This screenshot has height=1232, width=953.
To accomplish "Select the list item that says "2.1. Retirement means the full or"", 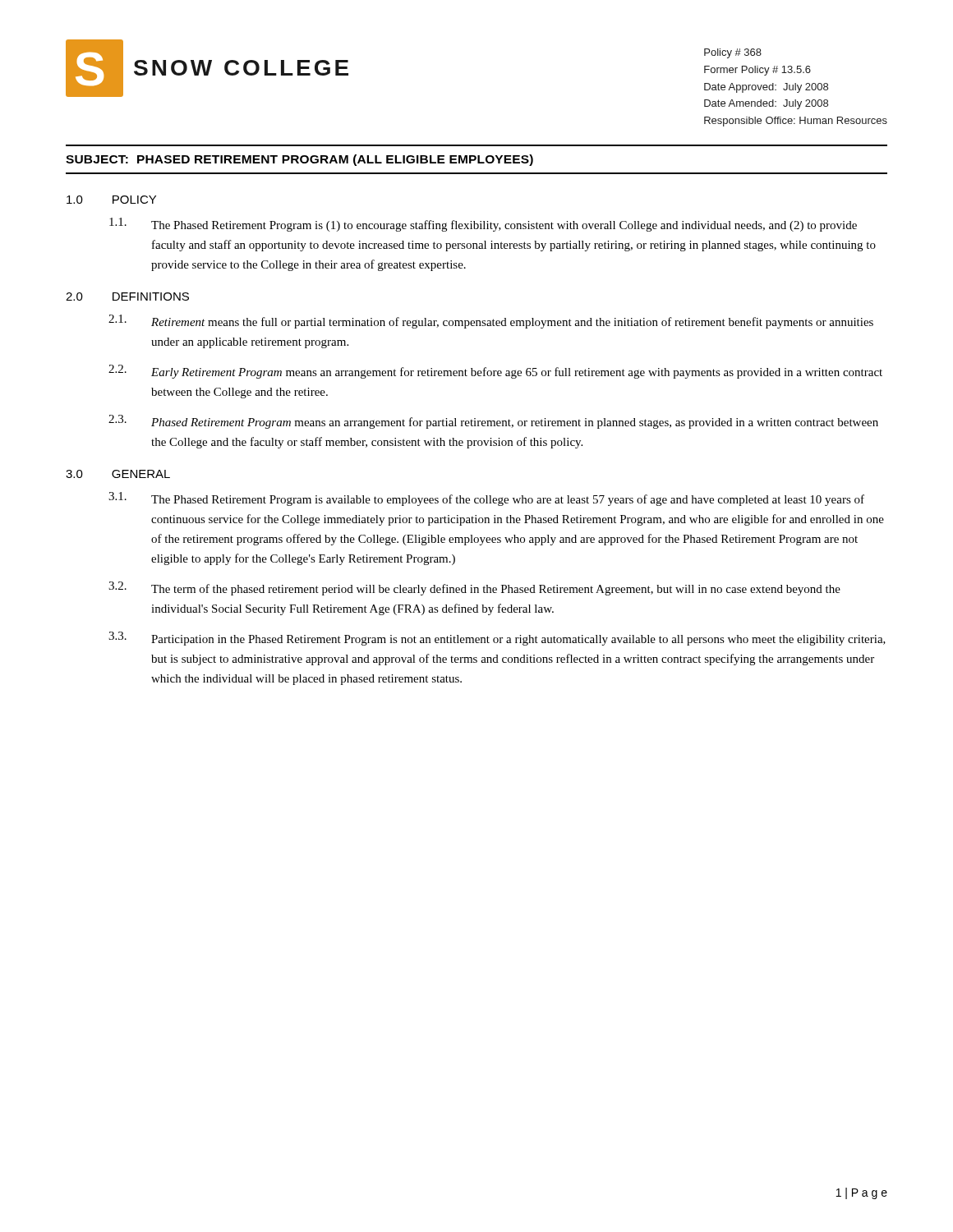I will [x=498, y=332].
